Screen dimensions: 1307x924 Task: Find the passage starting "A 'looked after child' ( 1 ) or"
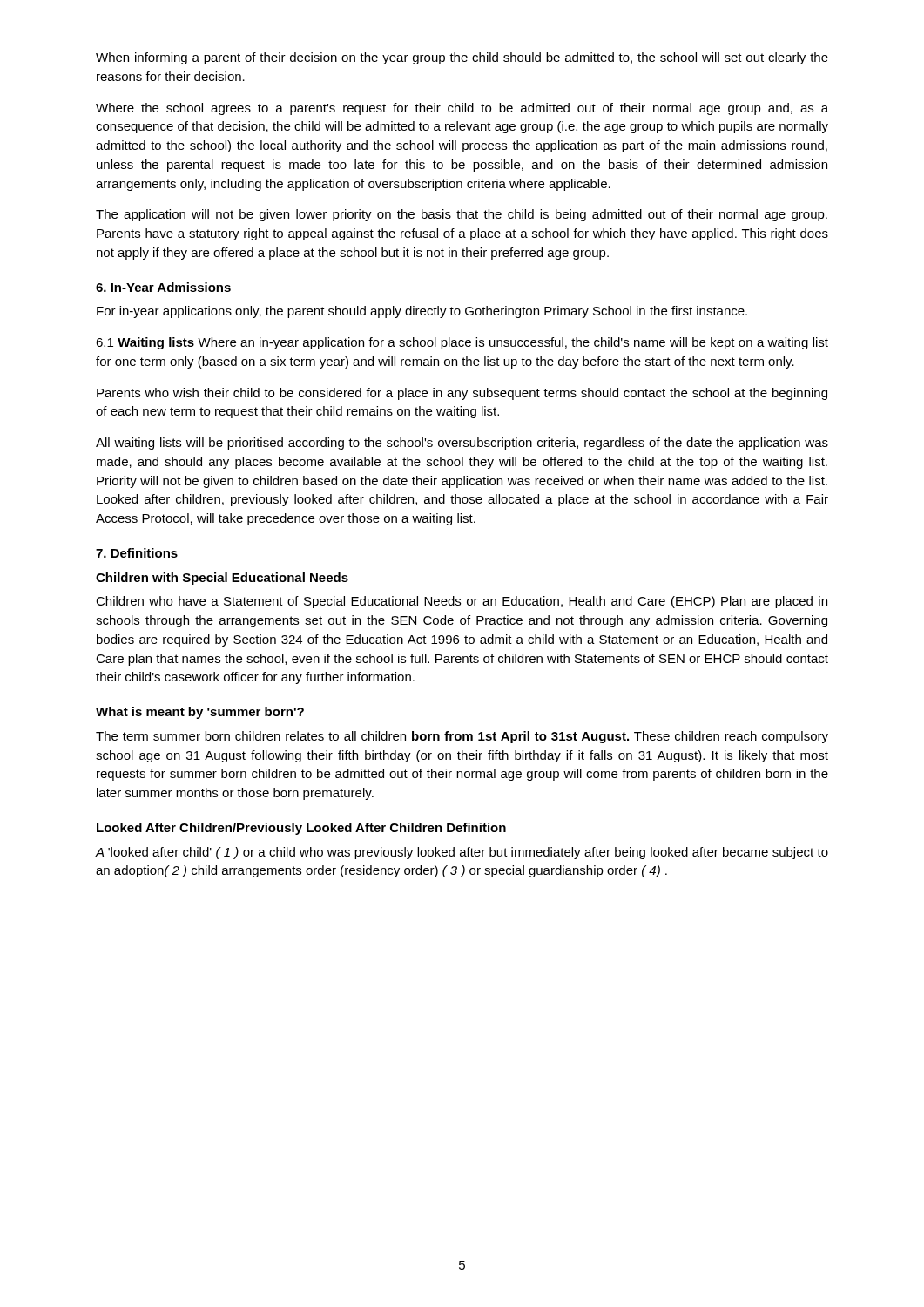462,861
